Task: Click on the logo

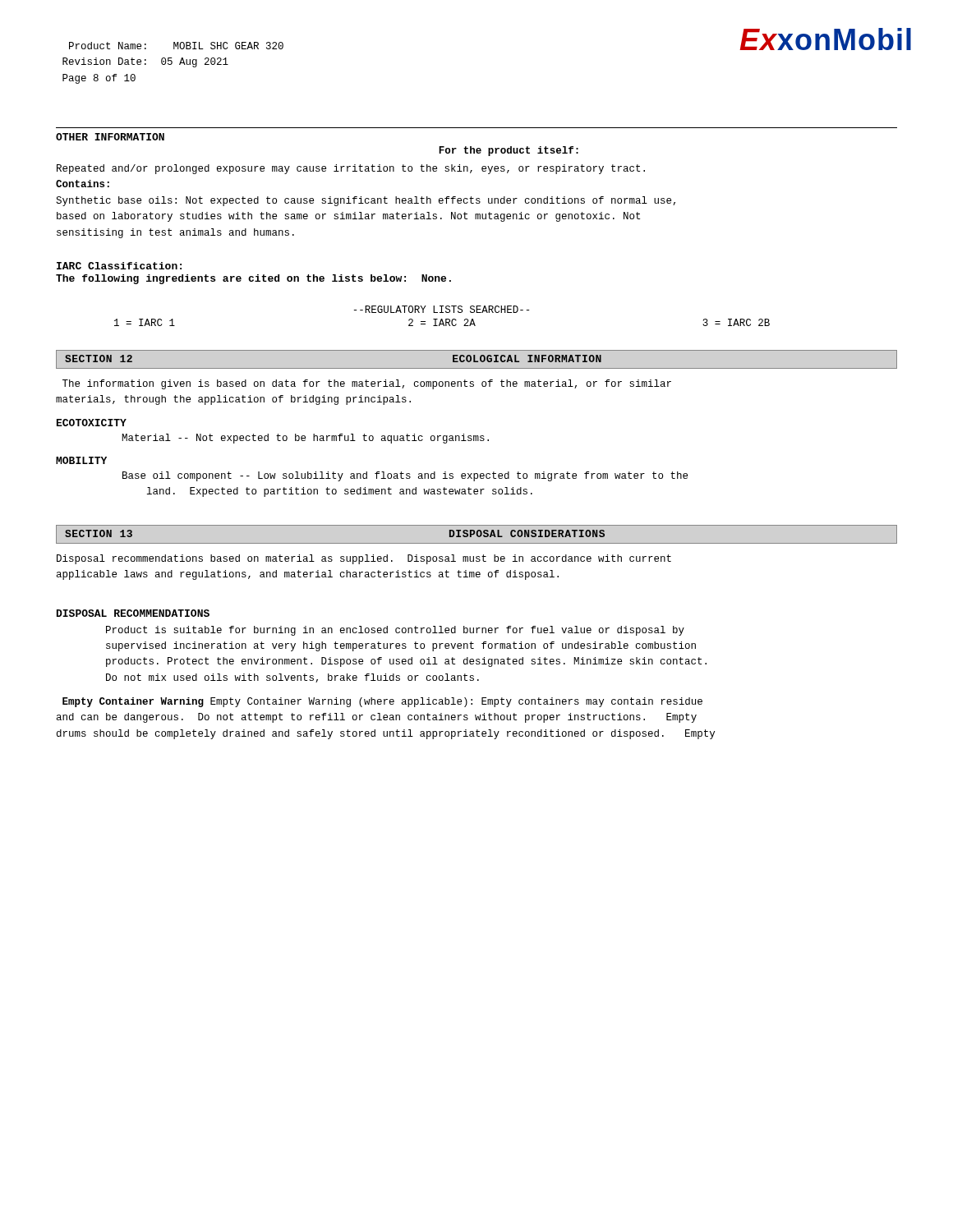Action: point(826,40)
